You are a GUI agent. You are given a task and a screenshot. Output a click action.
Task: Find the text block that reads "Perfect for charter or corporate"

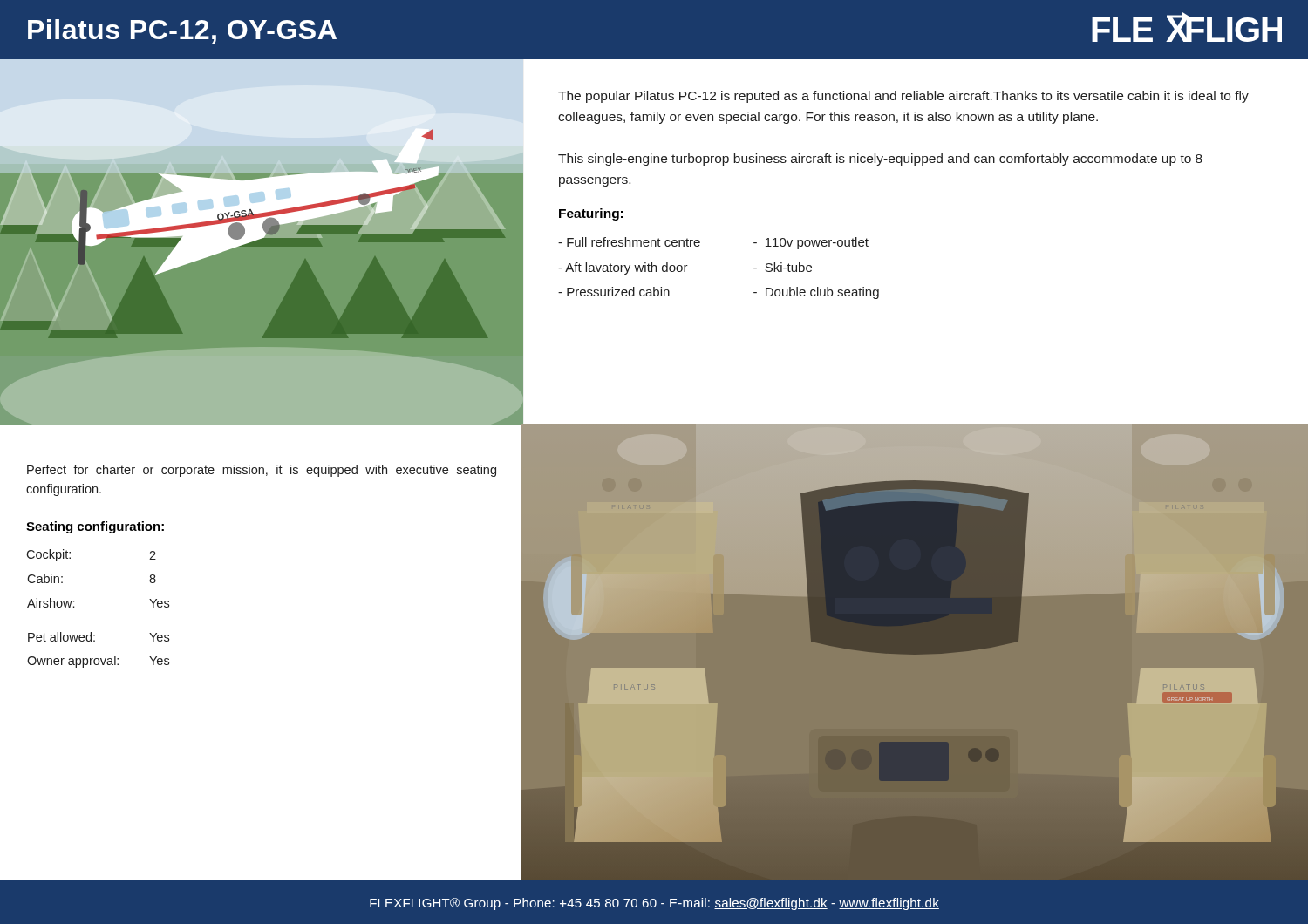tap(262, 480)
